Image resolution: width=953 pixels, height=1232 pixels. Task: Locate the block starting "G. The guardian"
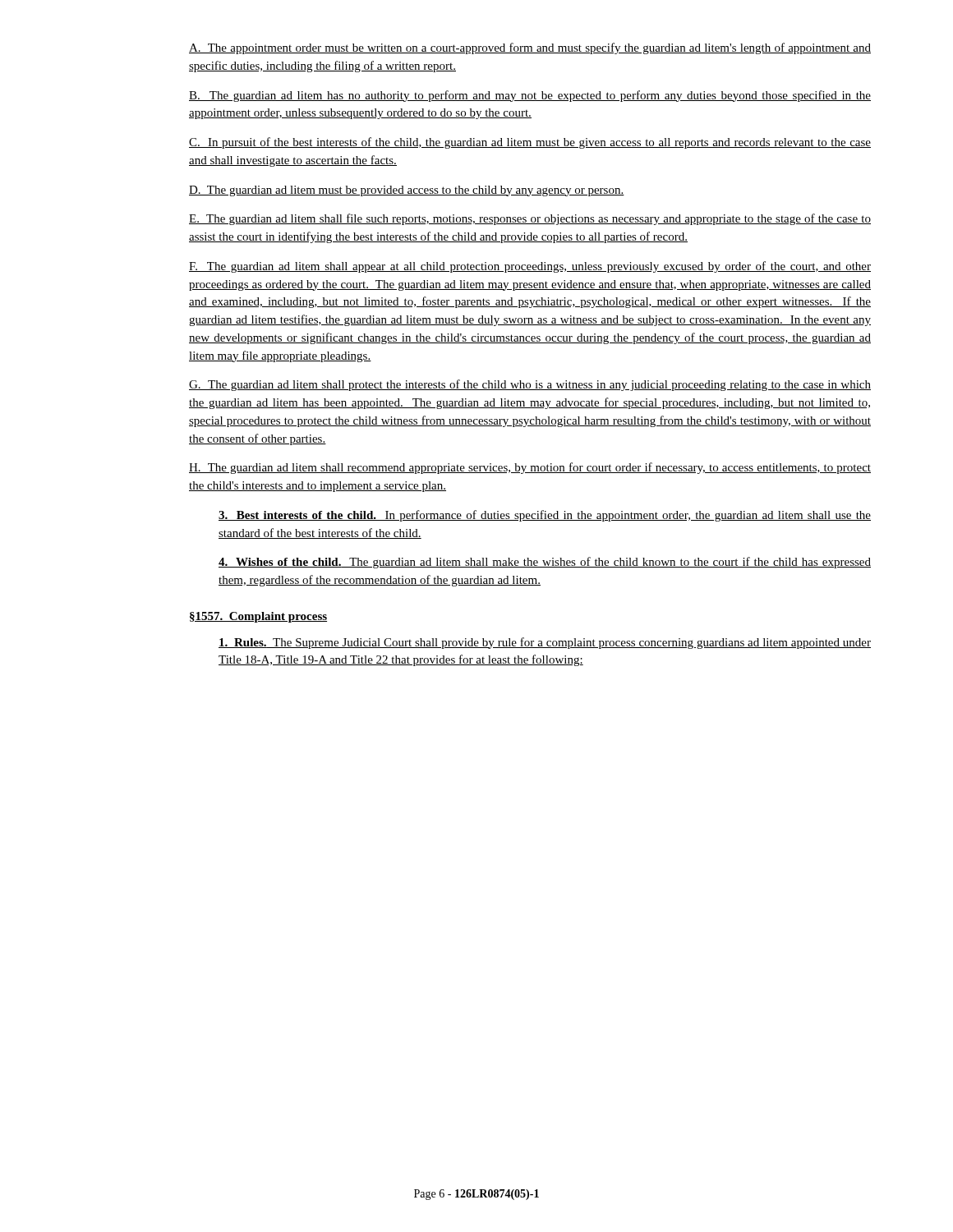point(530,412)
